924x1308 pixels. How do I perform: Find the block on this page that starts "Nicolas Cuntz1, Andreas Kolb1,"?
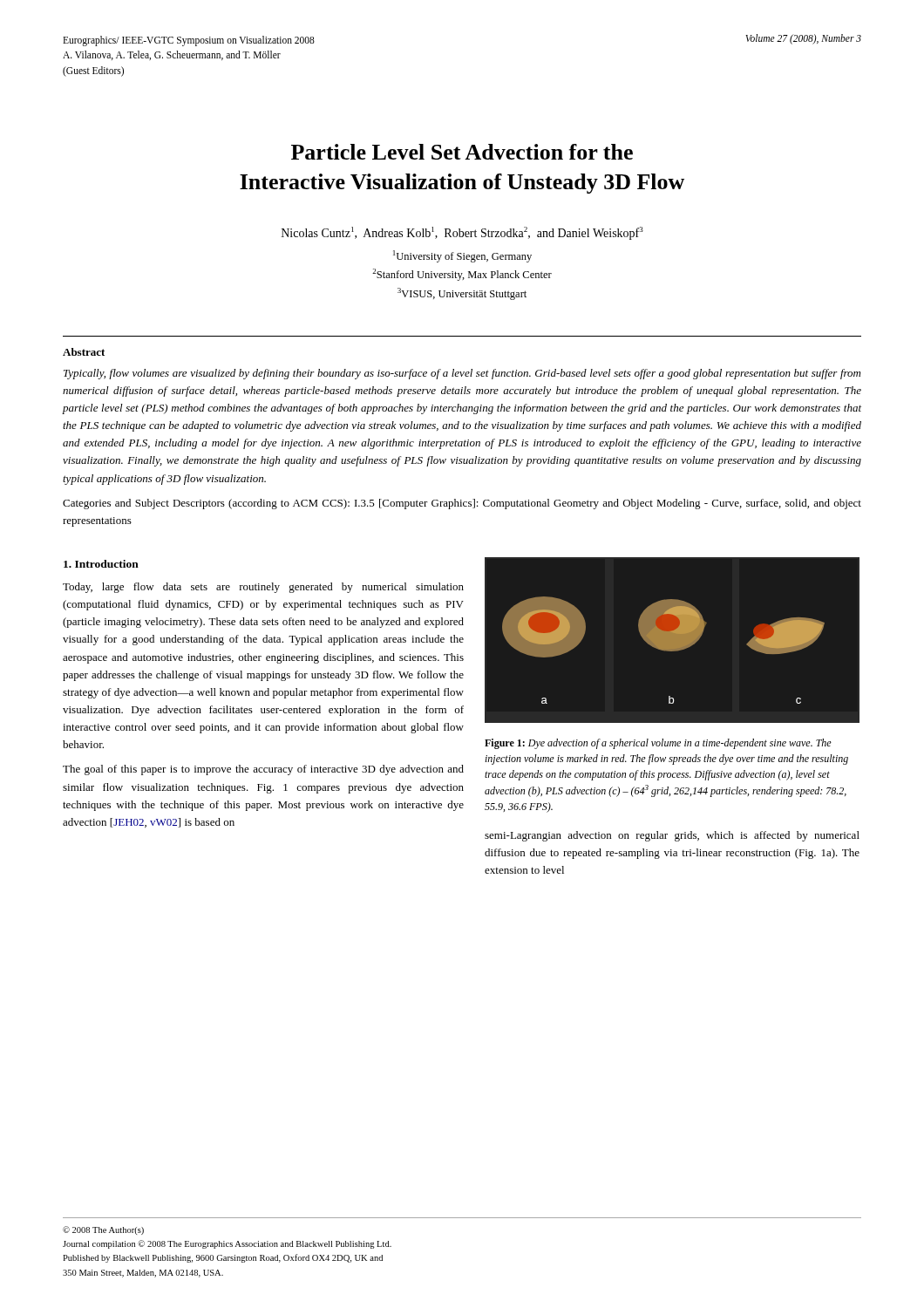(462, 232)
